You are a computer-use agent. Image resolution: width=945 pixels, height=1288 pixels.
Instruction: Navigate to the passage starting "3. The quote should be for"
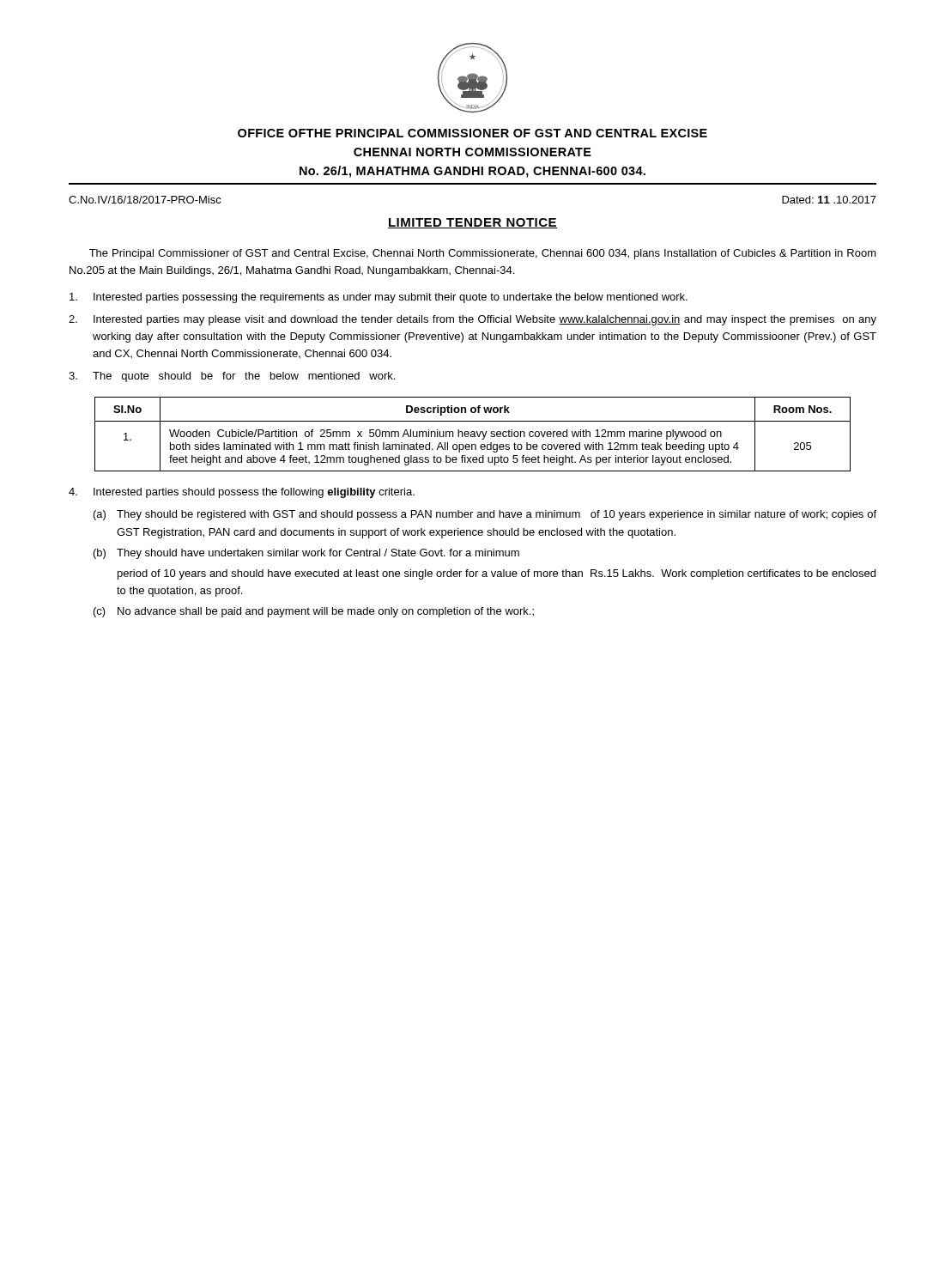click(232, 377)
